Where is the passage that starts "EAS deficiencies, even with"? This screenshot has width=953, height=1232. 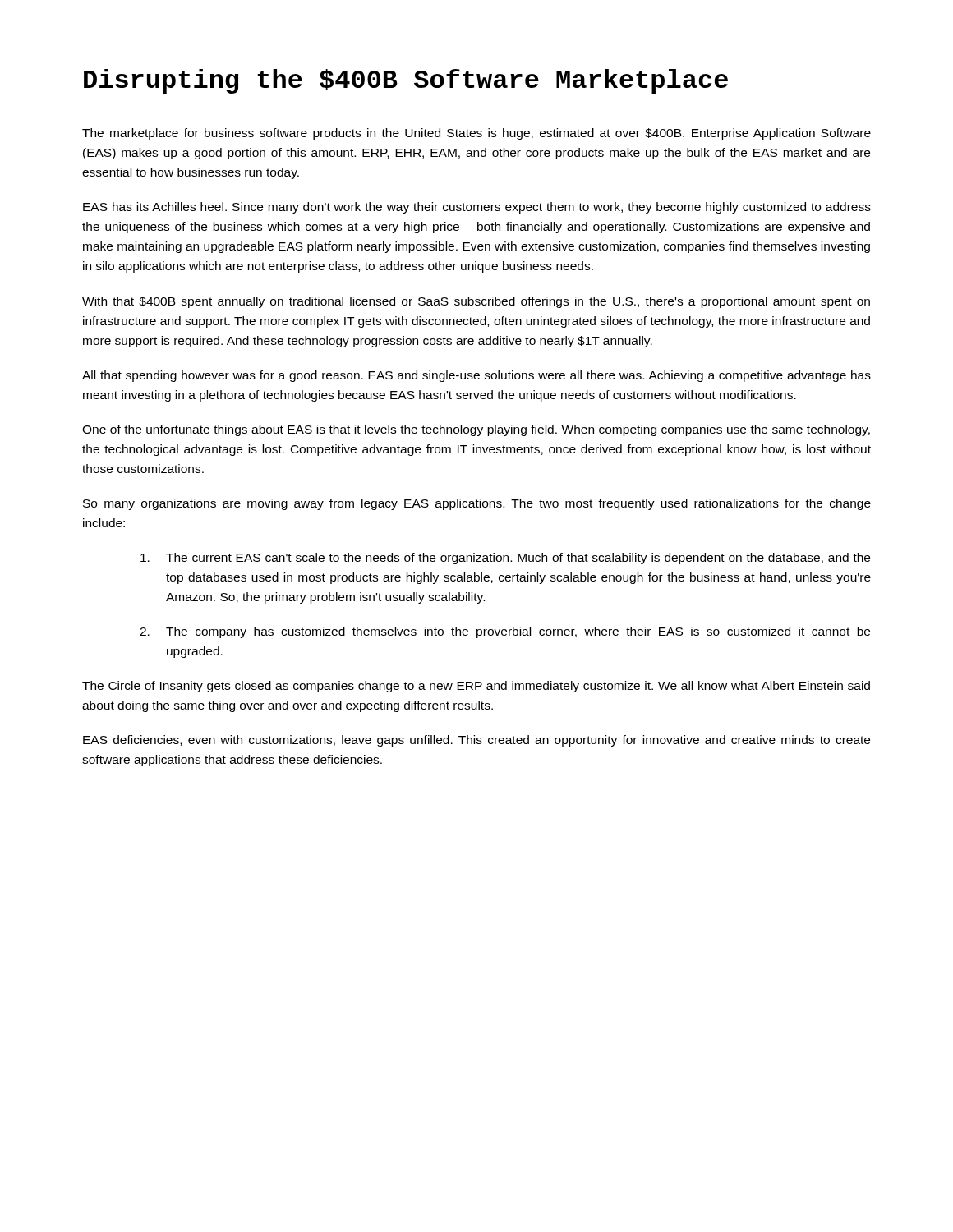pyautogui.click(x=476, y=749)
